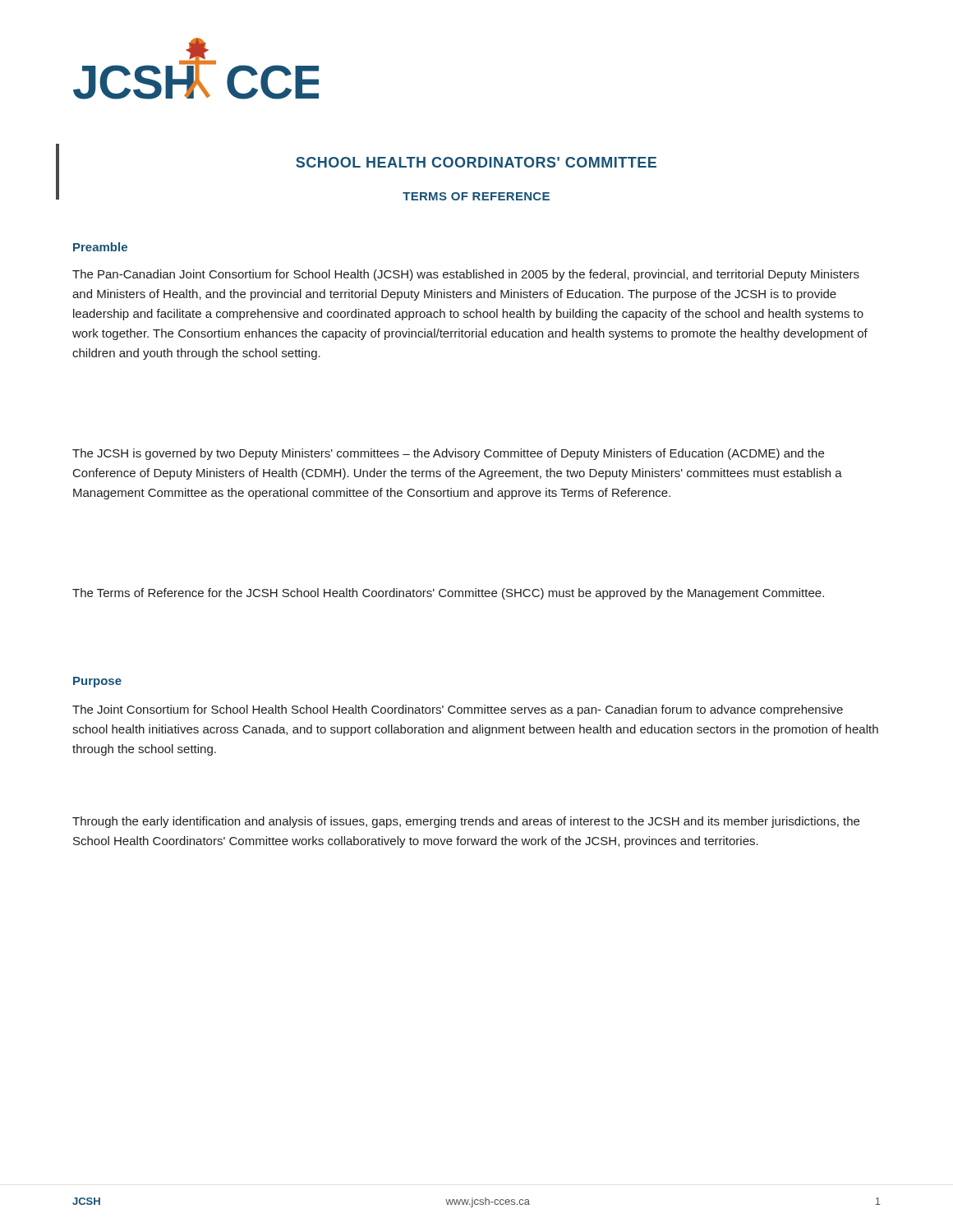Click on the text block that says "Through the early"
953x1232 pixels.
(466, 831)
